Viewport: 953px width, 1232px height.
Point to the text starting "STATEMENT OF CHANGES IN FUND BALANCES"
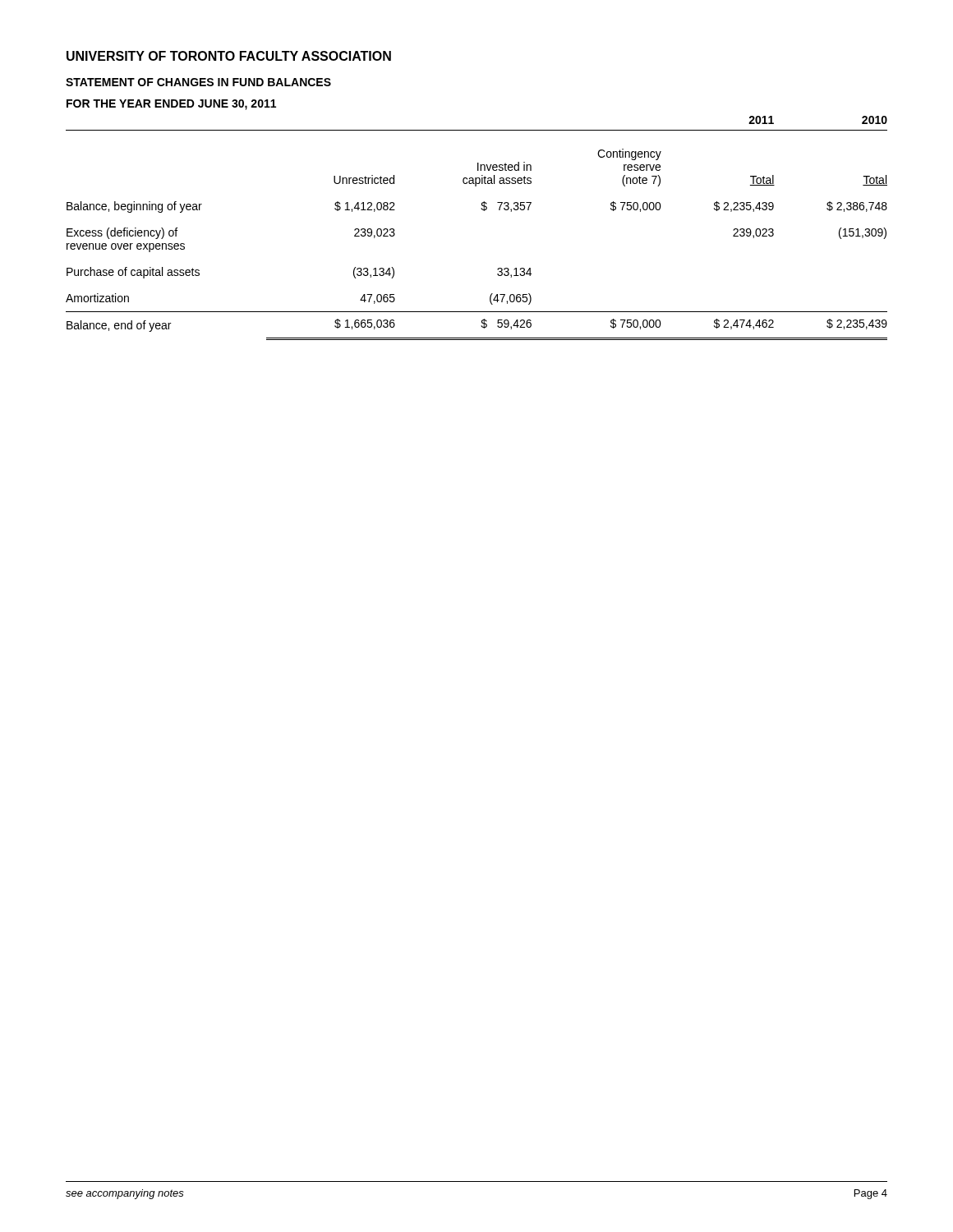(198, 82)
